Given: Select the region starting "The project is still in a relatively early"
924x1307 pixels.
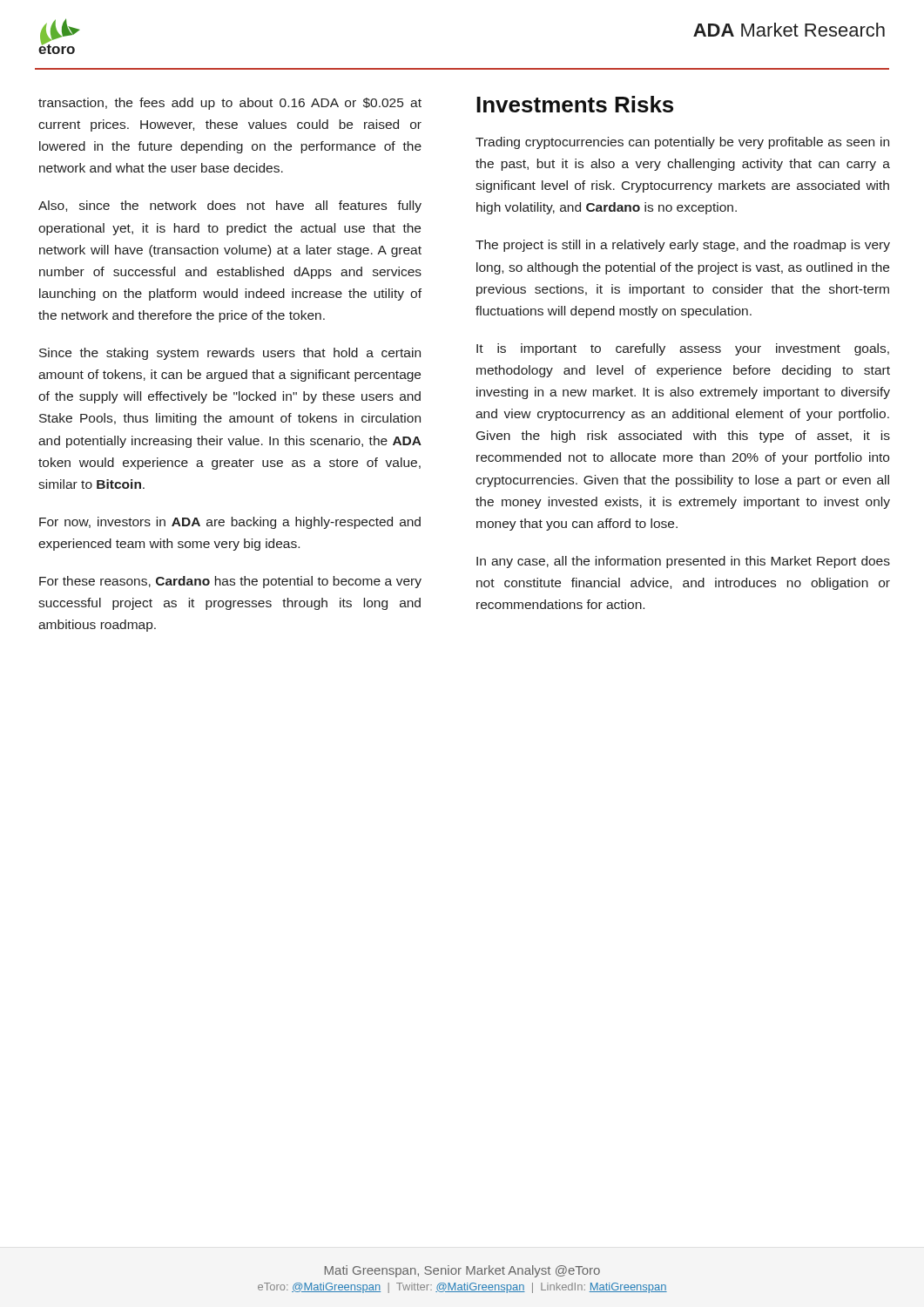Looking at the screenshot, I should click(683, 278).
